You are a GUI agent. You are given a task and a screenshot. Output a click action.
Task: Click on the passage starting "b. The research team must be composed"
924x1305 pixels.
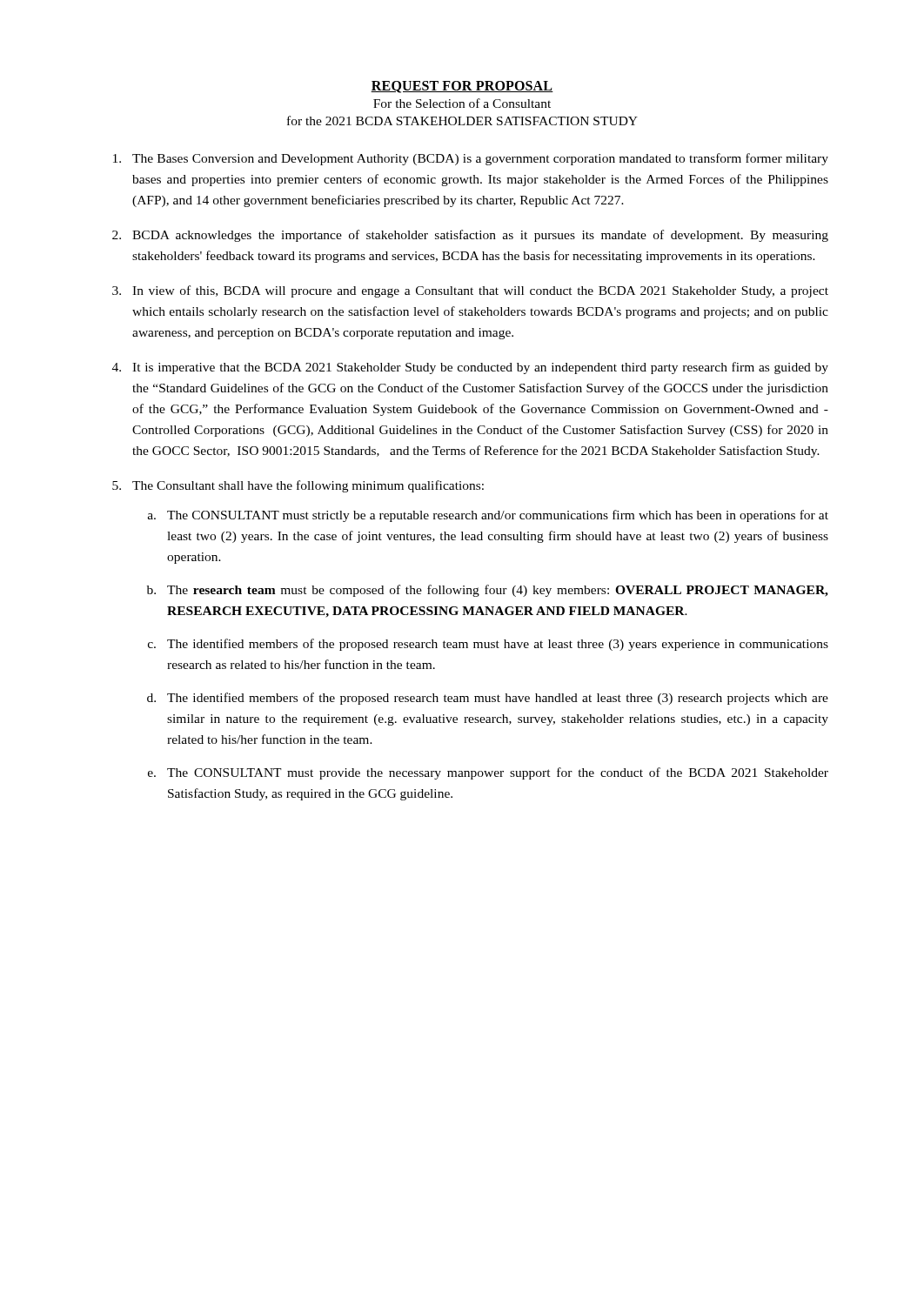pos(480,601)
